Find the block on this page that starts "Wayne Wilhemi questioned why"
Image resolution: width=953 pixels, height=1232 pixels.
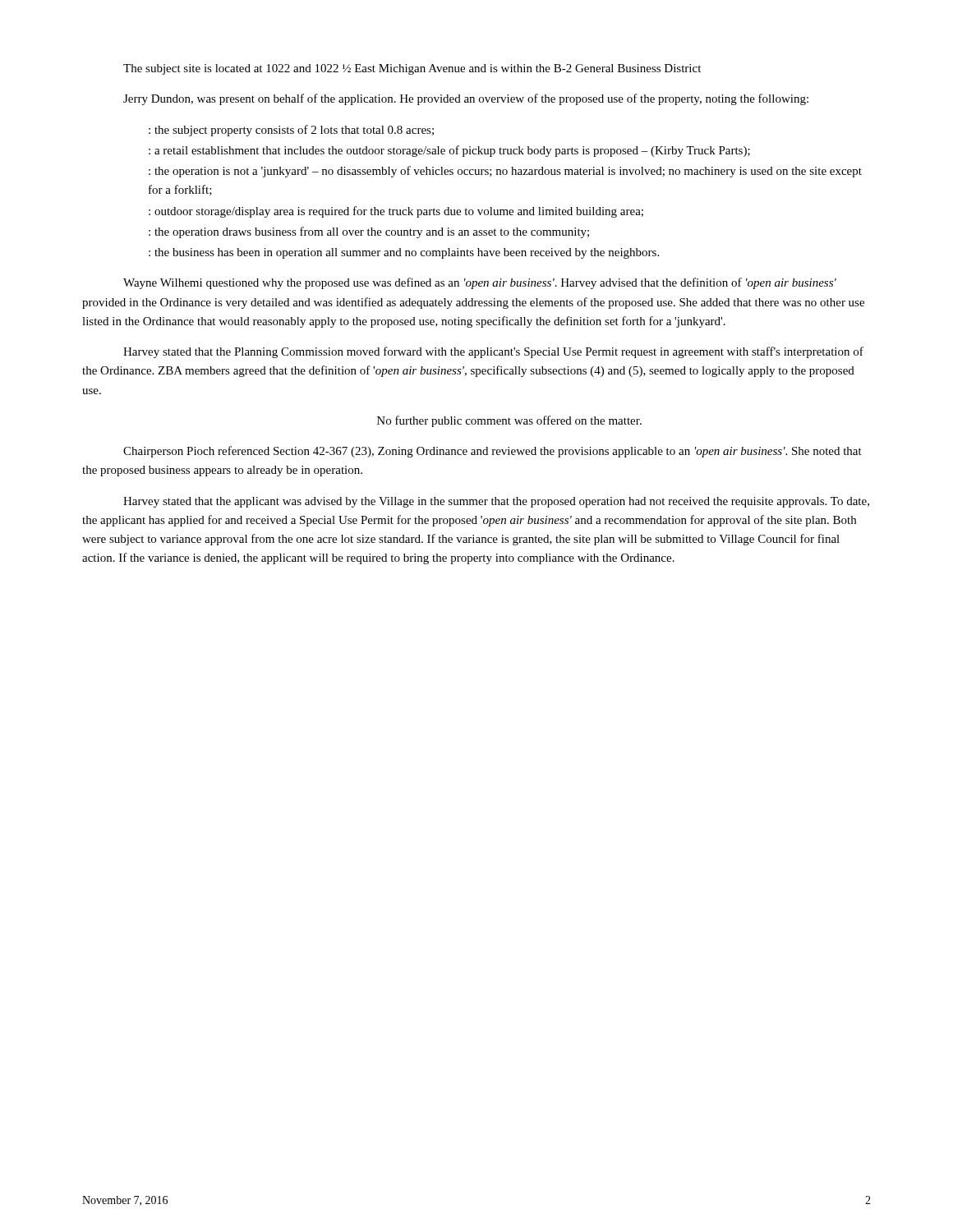473,302
